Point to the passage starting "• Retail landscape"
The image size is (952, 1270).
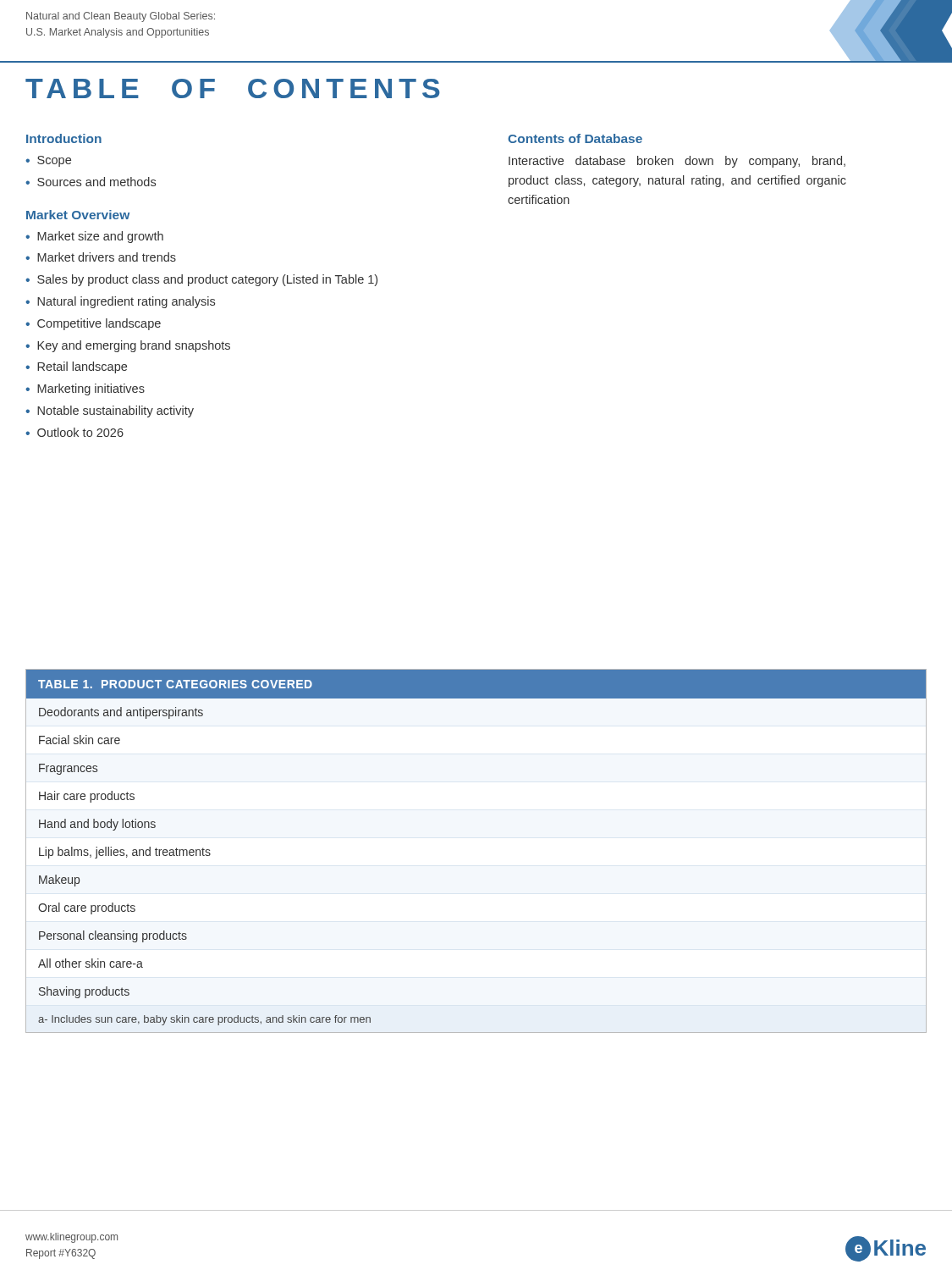click(x=76, y=367)
